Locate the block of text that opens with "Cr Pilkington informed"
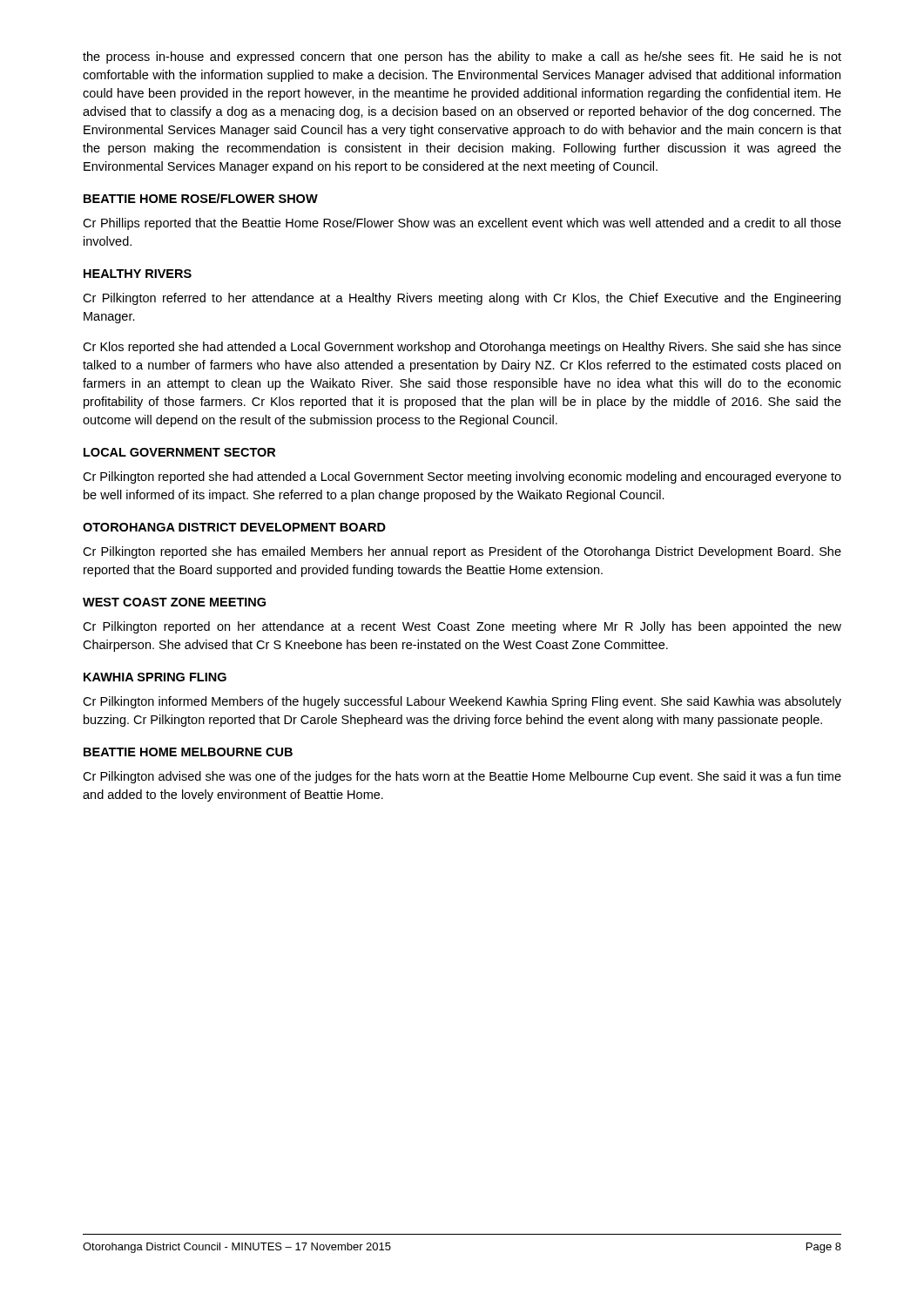924x1307 pixels. click(x=462, y=711)
